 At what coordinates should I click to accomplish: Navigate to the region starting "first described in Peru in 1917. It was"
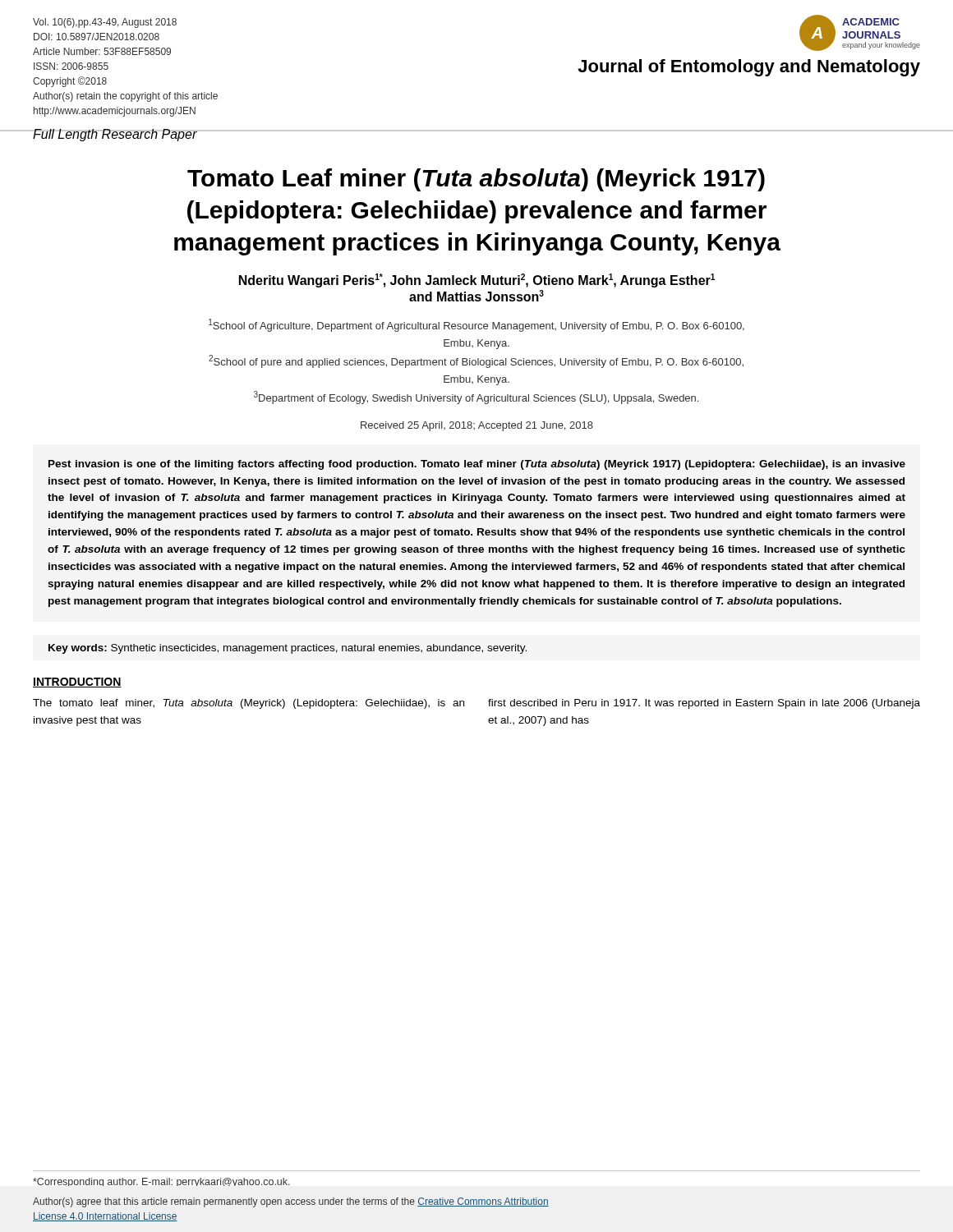point(704,711)
